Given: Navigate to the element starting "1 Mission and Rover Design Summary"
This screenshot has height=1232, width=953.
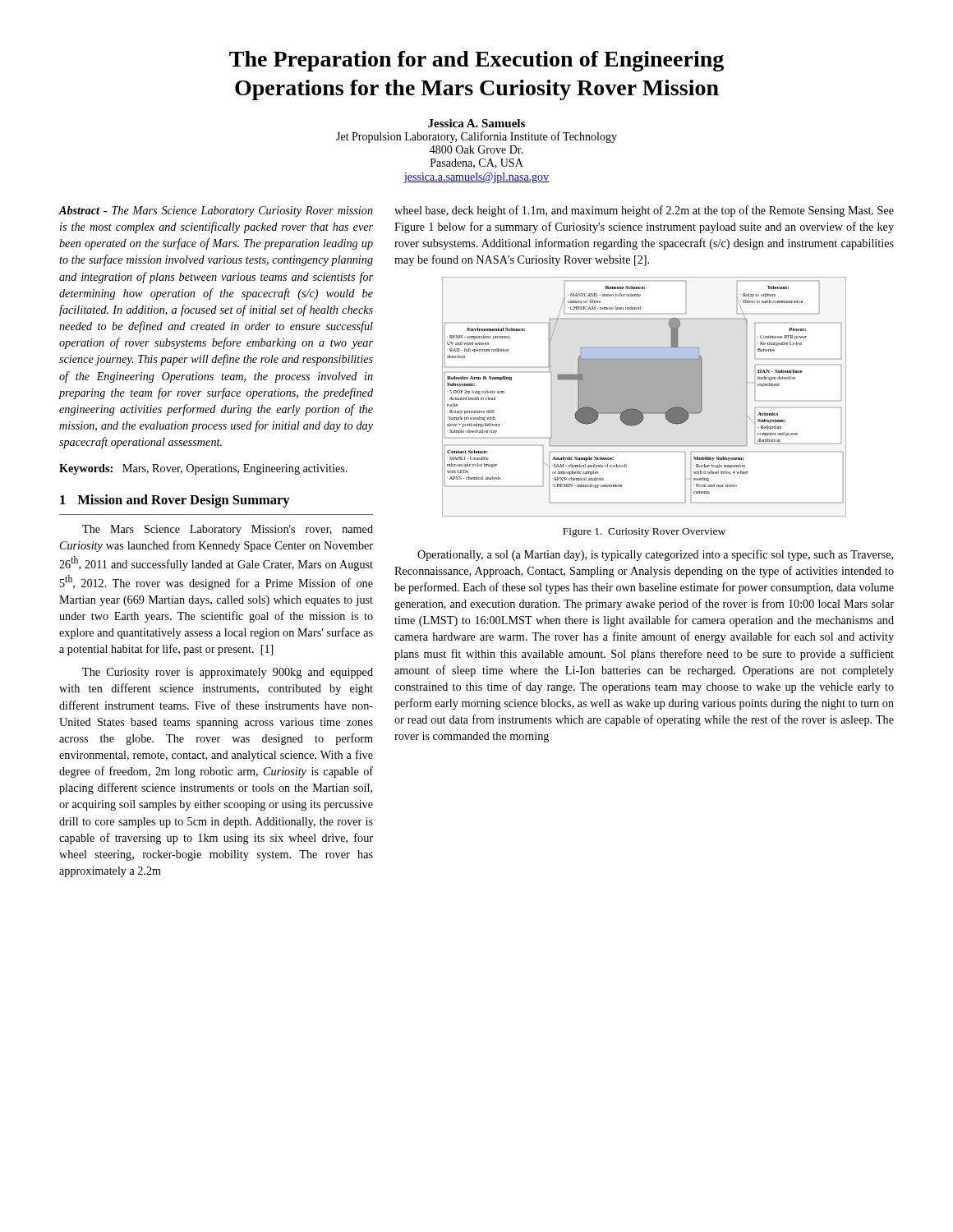Looking at the screenshot, I should 174,500.
